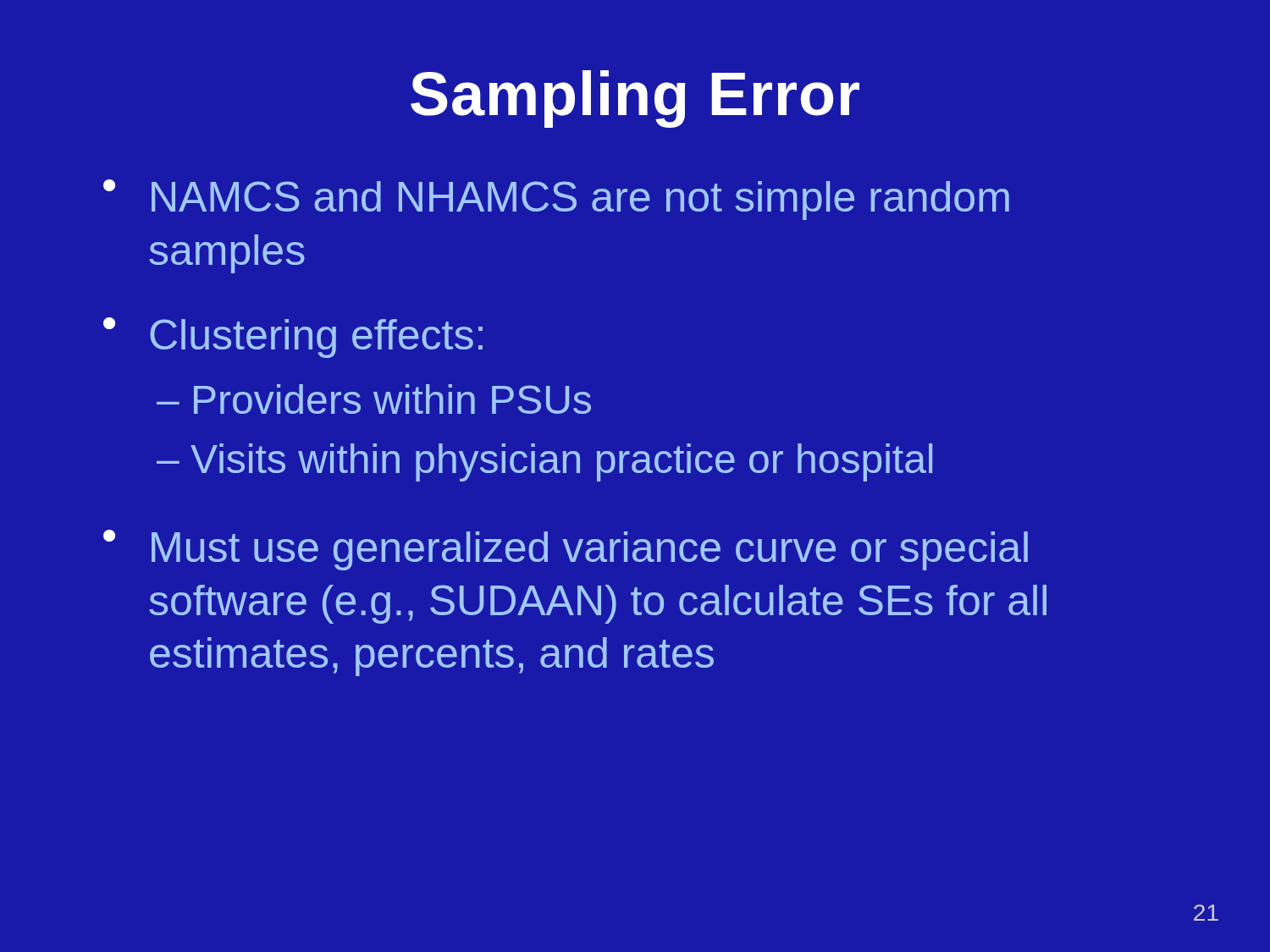Where is the passage that starts "• NAMCS and NHAMCS are not simple random"?
The image size is (1270, 952).
[x=635, y=224]
